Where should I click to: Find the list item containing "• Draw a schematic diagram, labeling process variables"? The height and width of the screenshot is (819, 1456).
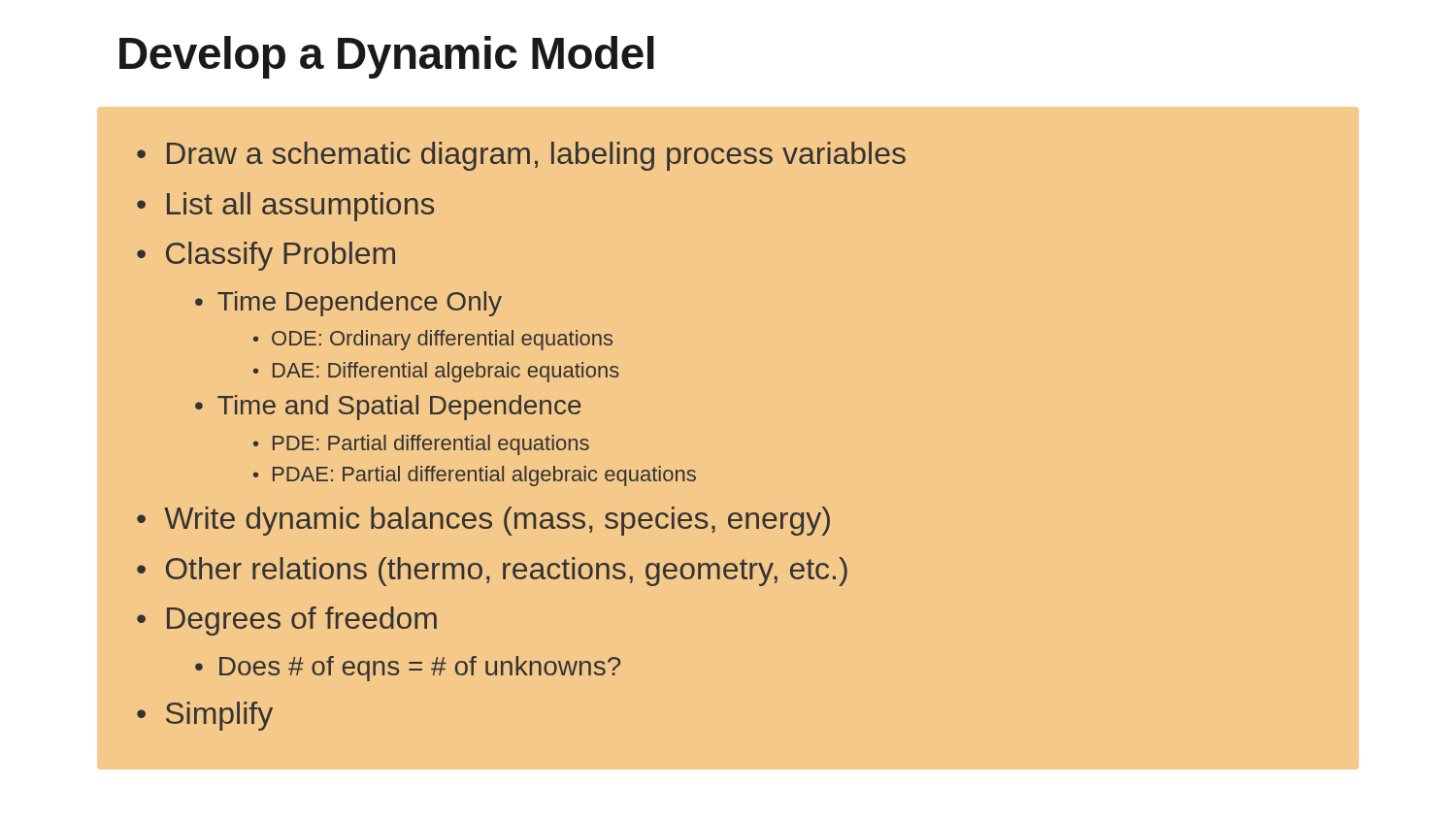(x=521, y=154)
